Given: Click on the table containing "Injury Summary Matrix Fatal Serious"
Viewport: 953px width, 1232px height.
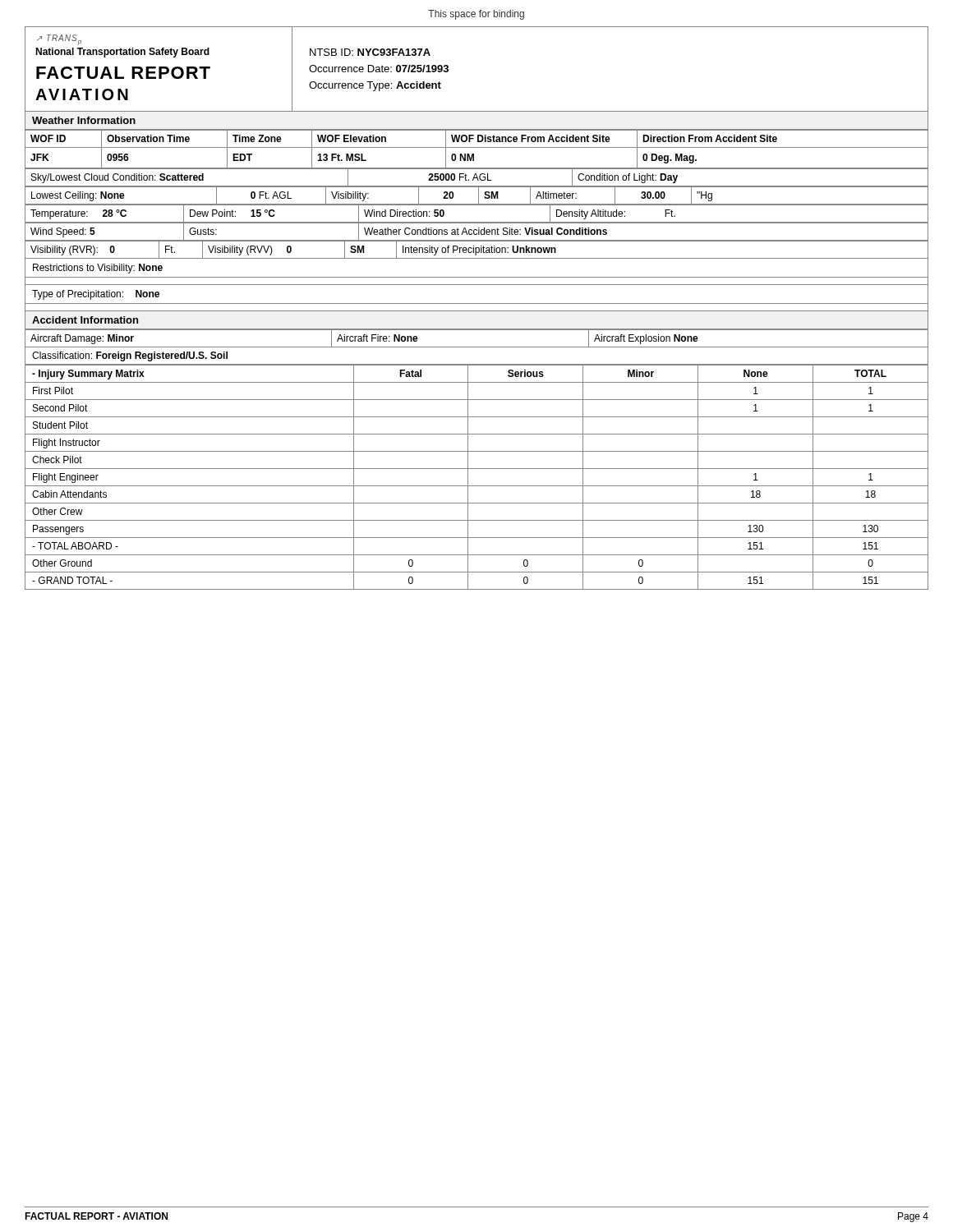Looking at the screenshot, I should point(476,477).
